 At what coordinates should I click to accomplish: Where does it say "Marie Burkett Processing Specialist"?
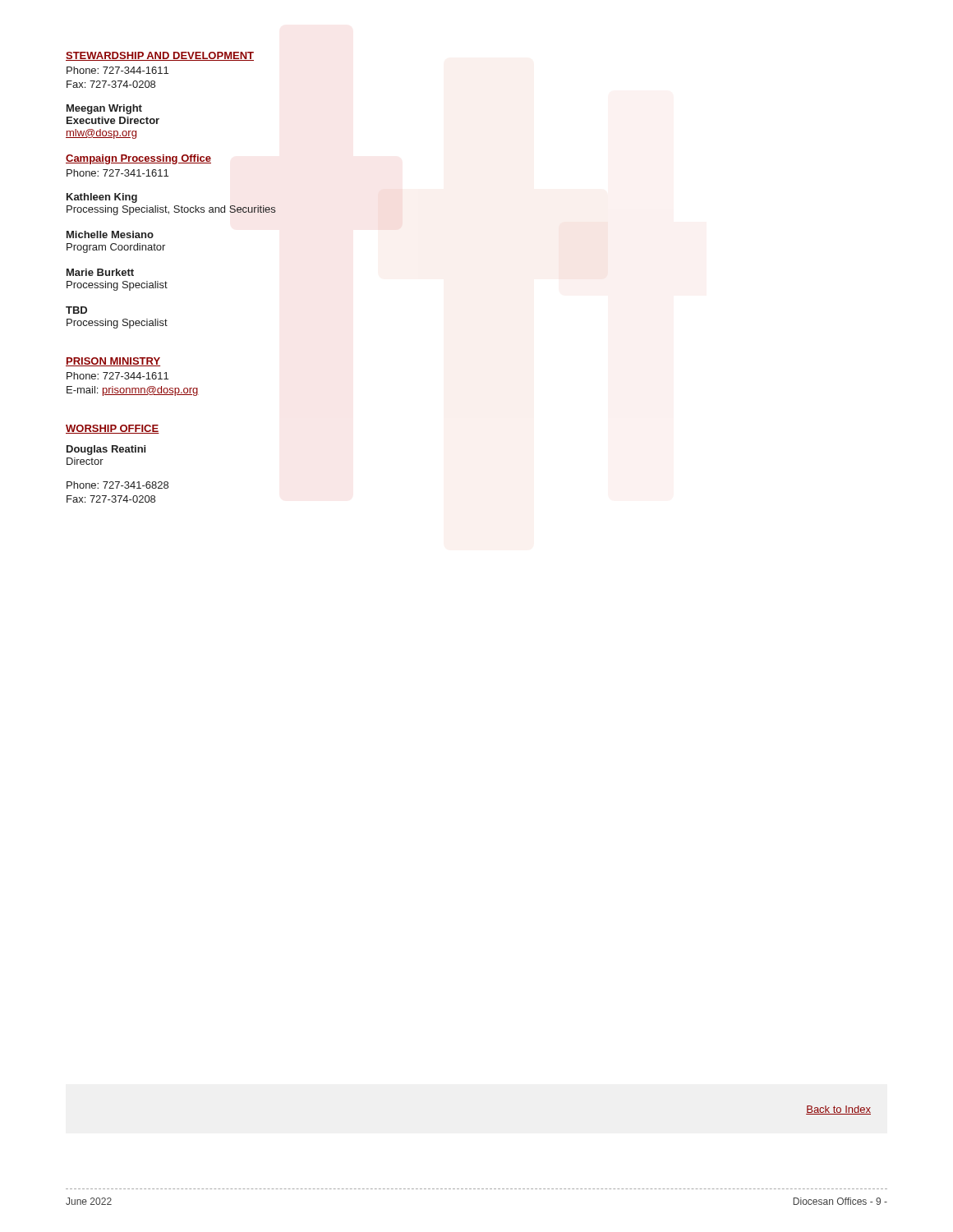click(100, 272)
